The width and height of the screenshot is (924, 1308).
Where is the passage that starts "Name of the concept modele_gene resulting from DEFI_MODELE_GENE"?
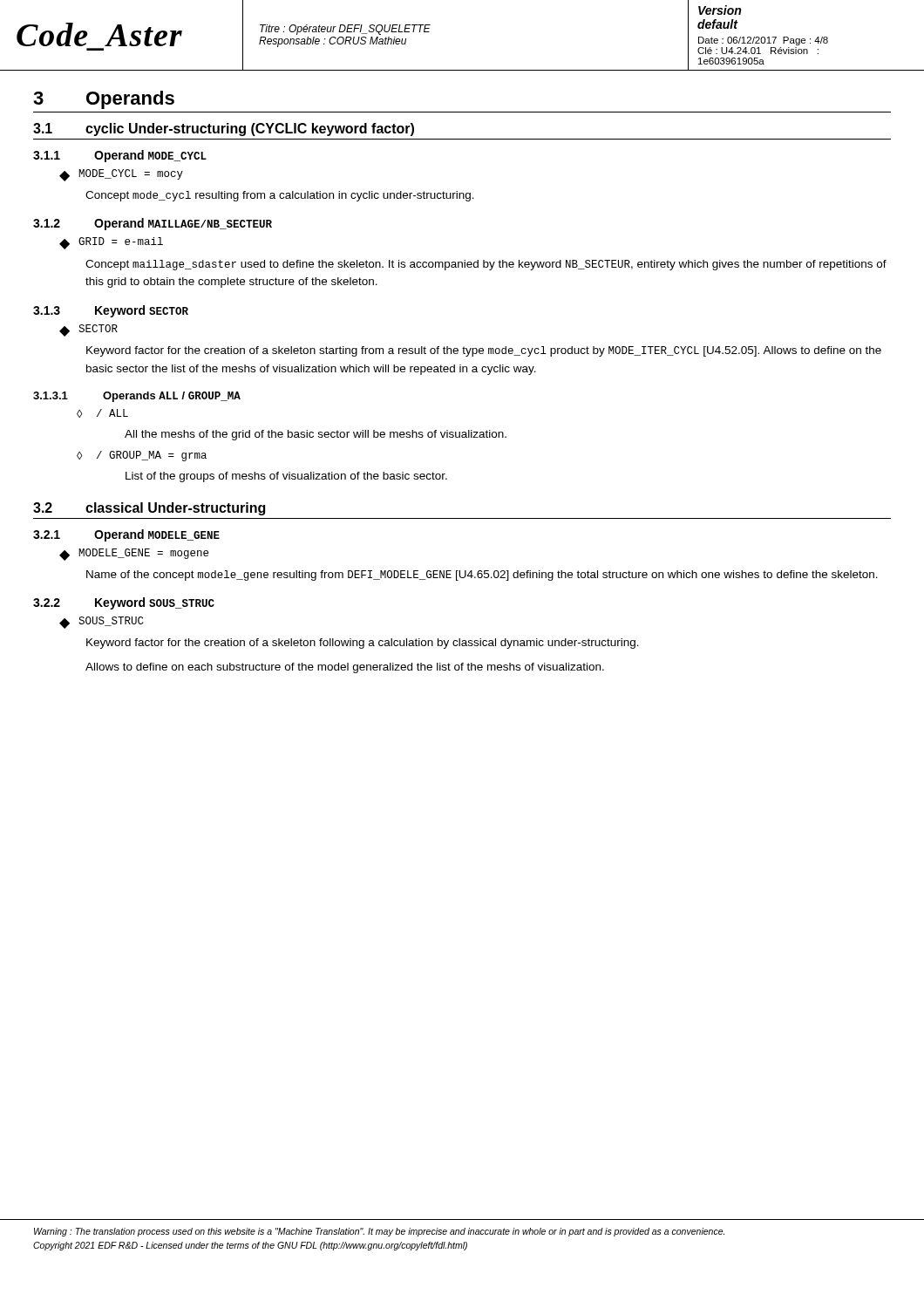tap(482, 574)
